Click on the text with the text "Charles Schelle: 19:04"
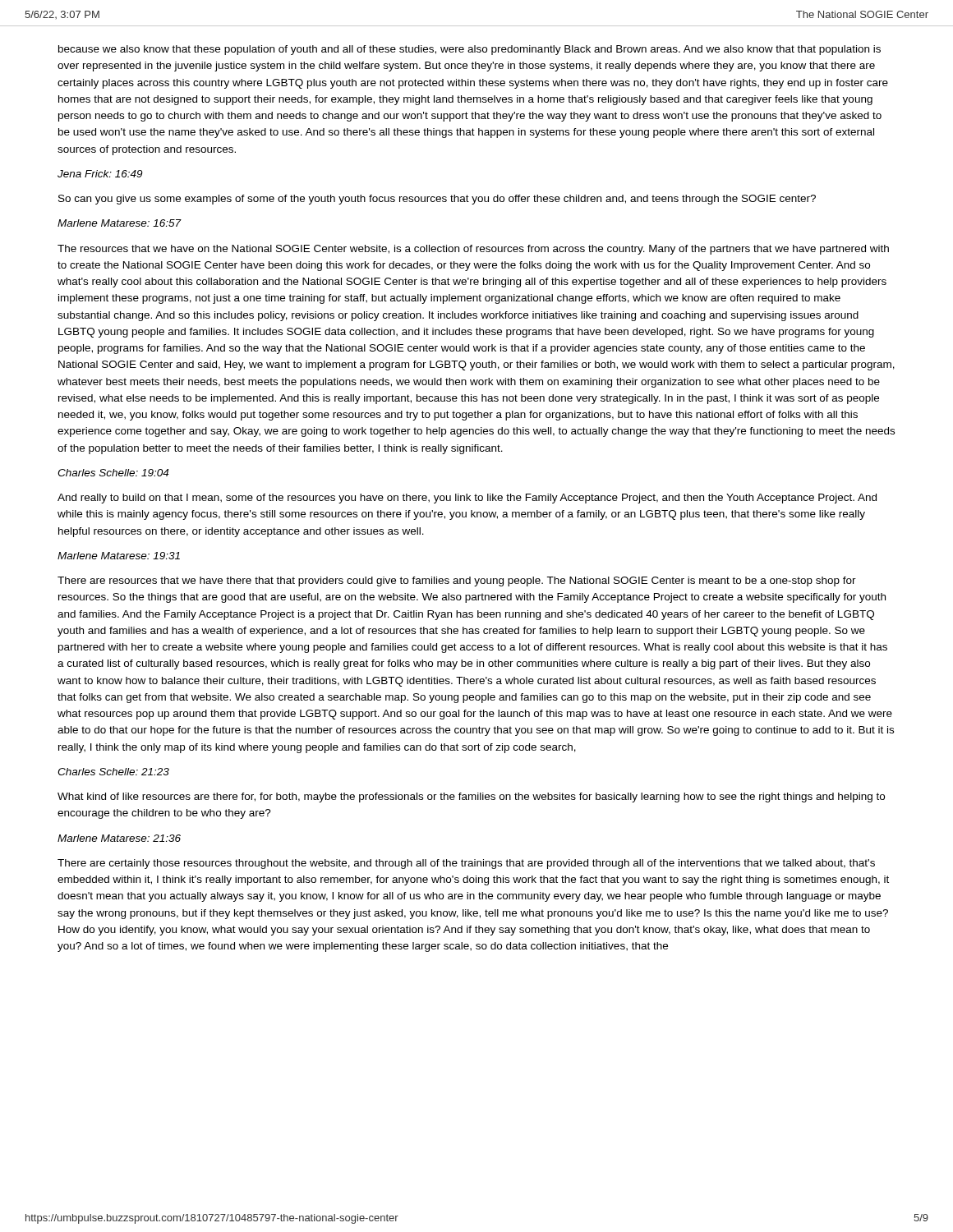953x1232 pixels. tap(113, 473)
